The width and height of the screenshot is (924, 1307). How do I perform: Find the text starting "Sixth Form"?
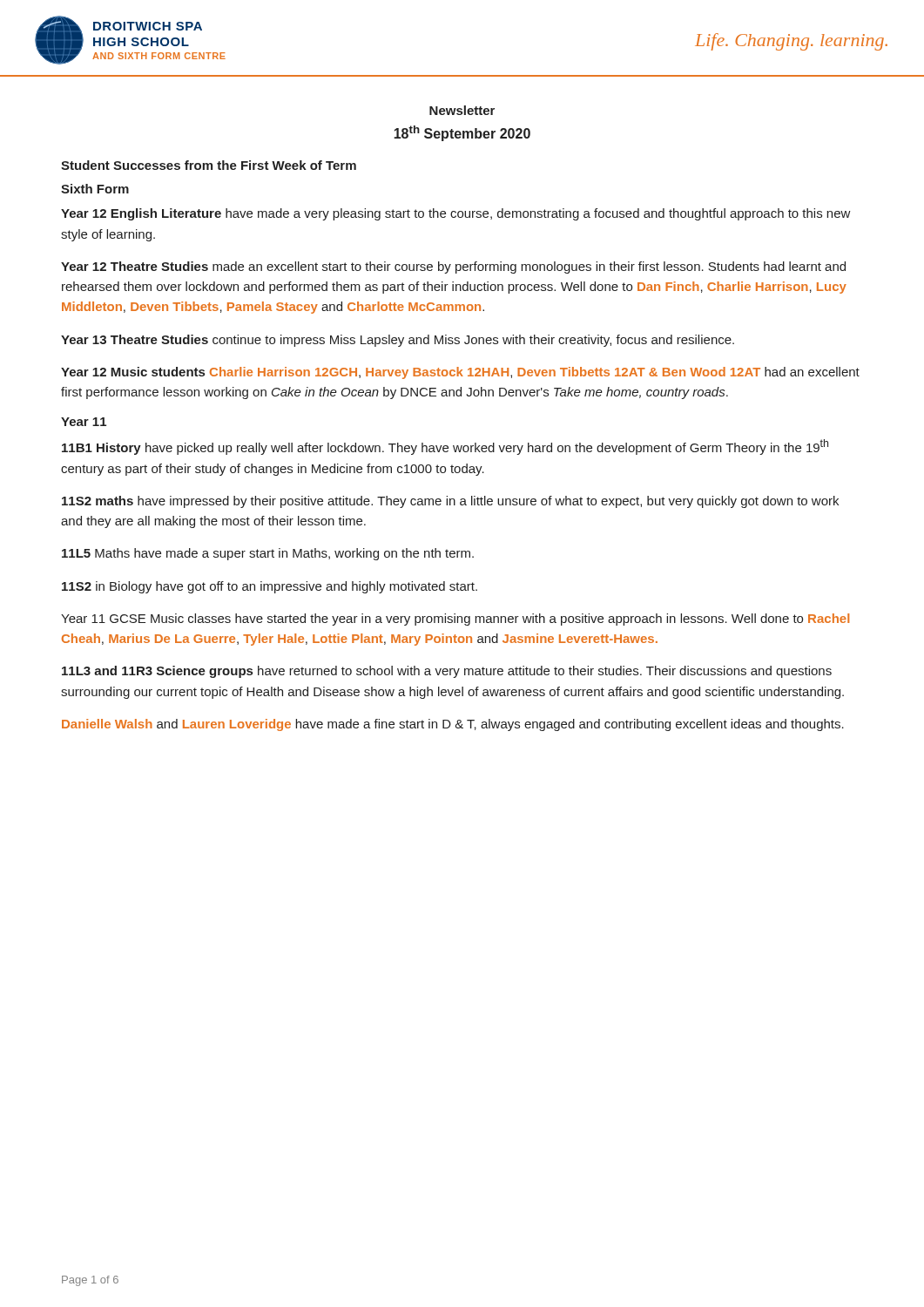point(95,189)
